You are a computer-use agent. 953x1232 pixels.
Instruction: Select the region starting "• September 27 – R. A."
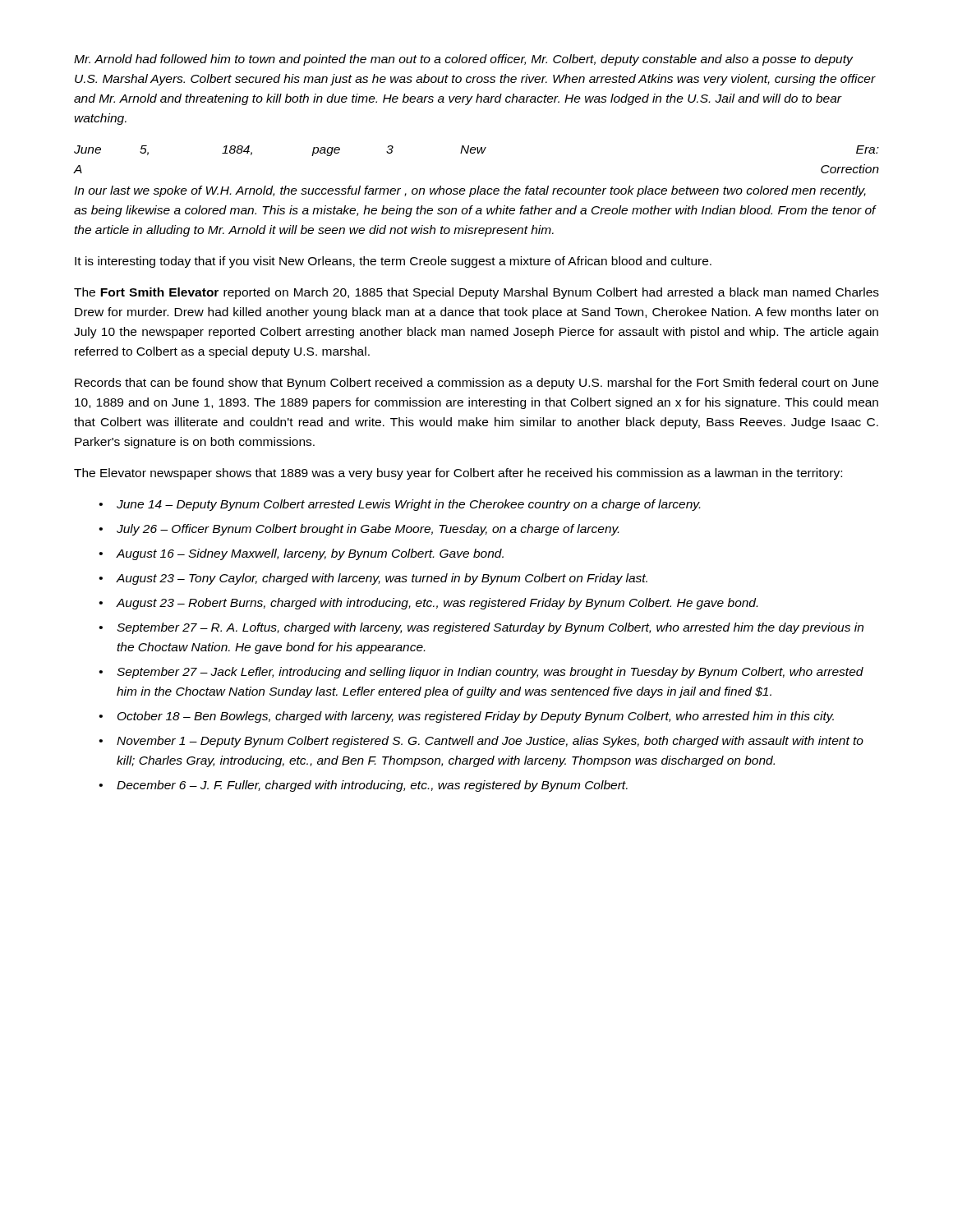click(x=489, y=638)
